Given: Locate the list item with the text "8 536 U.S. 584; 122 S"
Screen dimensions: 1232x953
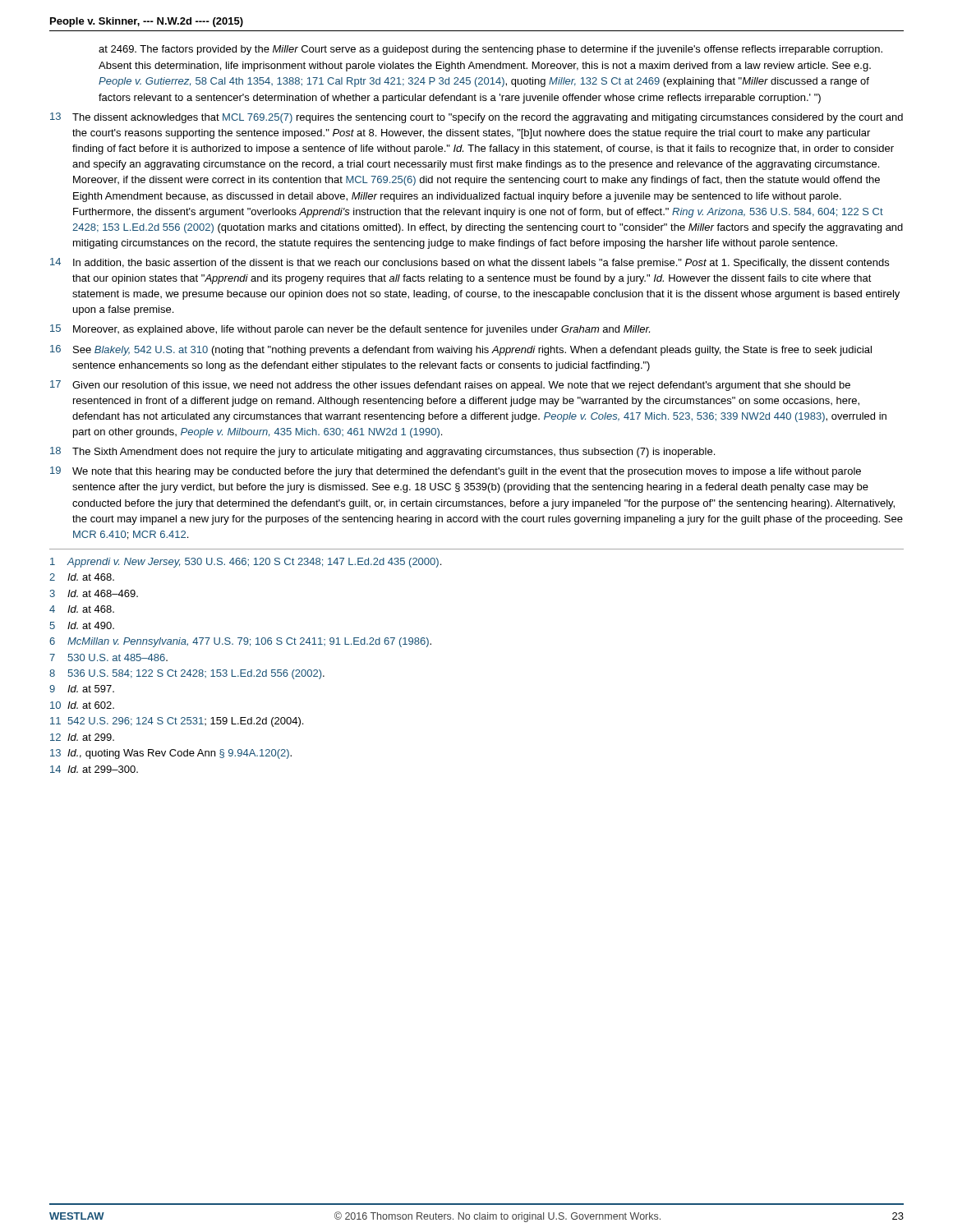Looking at the screenshot, I should [187, 674].
